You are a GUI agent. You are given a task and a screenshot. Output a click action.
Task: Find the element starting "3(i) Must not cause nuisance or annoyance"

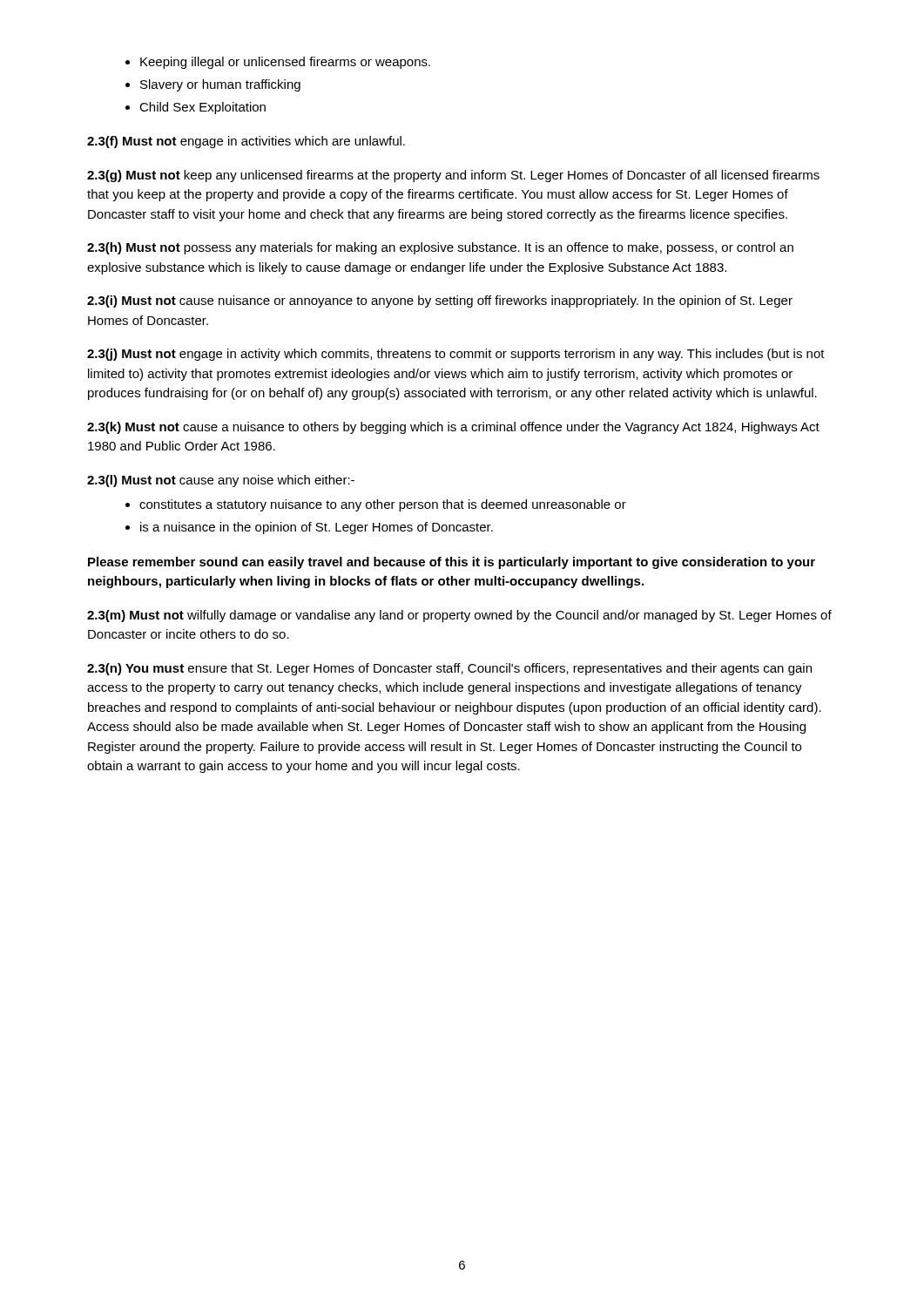[440, 310]
